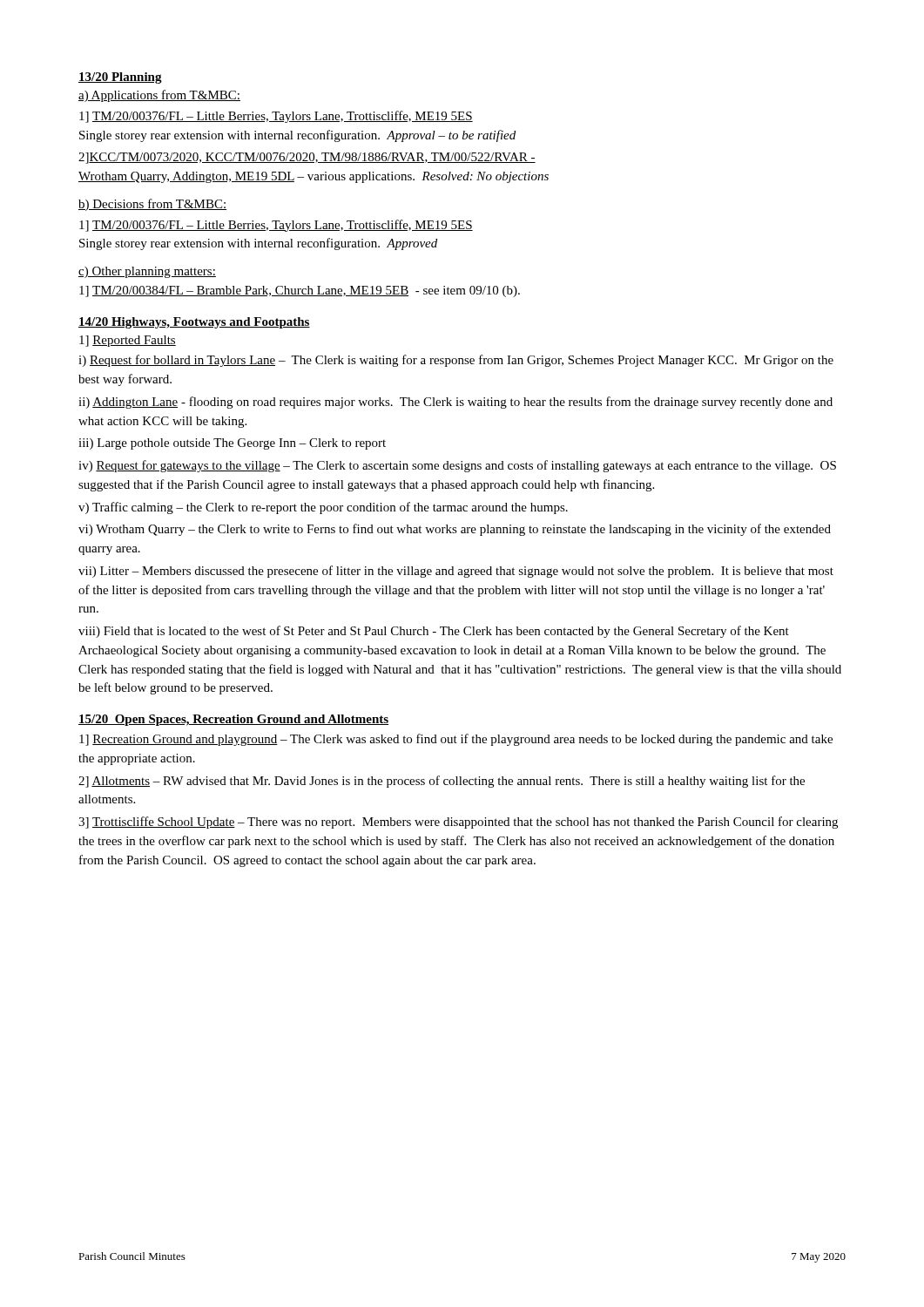Locate the block of text that opens with "v) Traffic calming"

[x=323, y=507]
